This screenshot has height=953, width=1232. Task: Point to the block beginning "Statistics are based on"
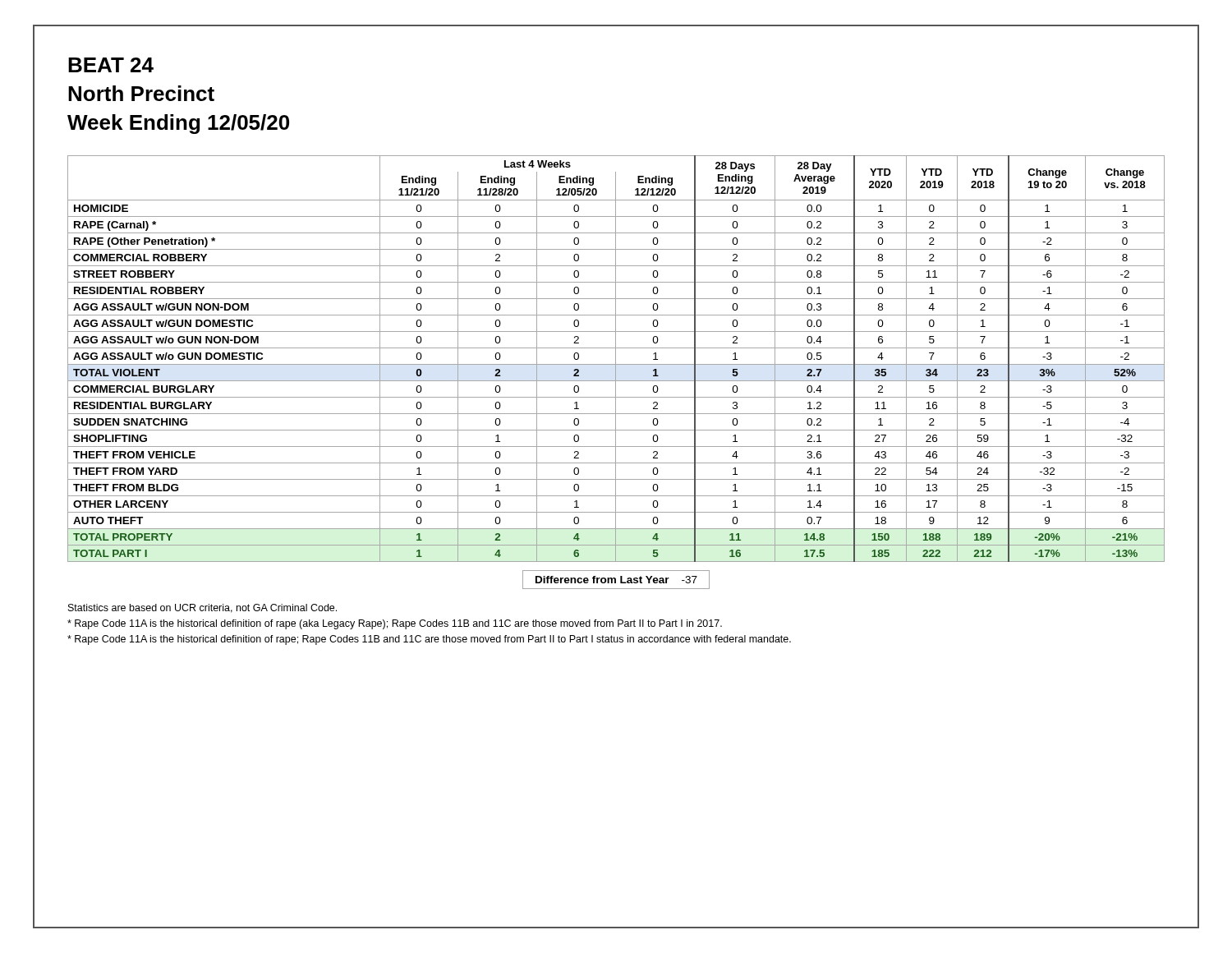429,624
